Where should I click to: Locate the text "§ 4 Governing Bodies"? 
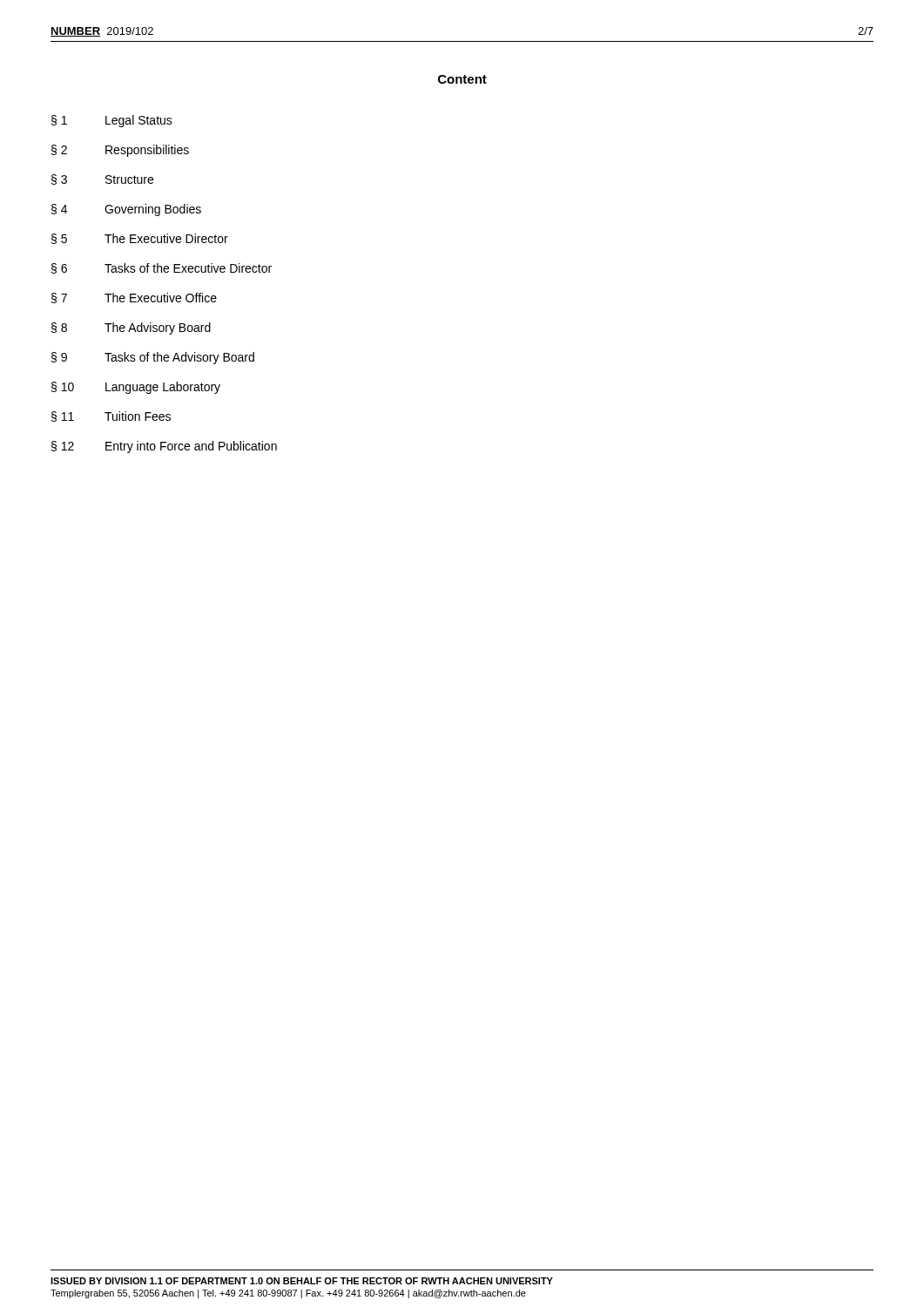pos(126,209)
